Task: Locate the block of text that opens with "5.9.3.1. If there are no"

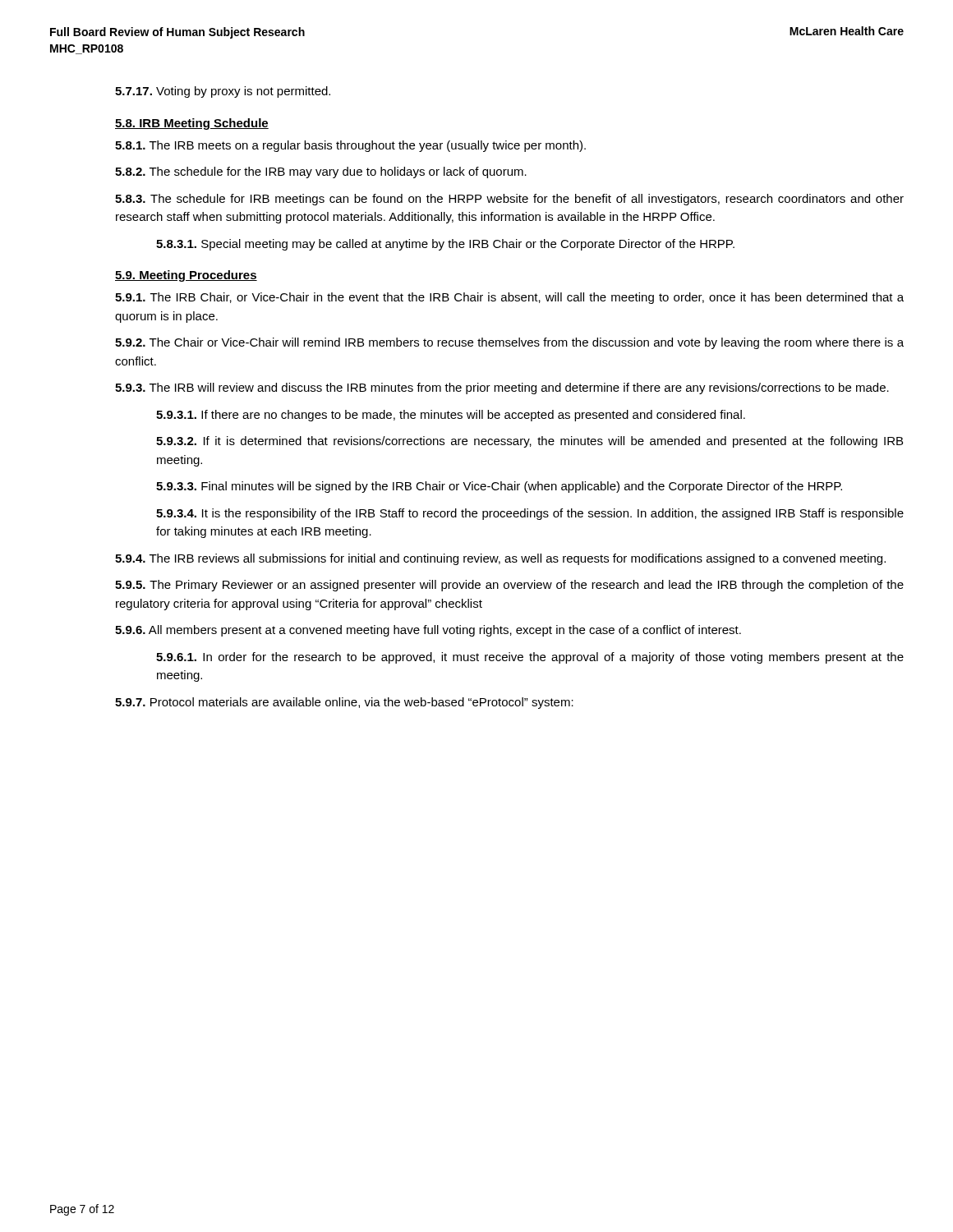Action: coord(451,414)
